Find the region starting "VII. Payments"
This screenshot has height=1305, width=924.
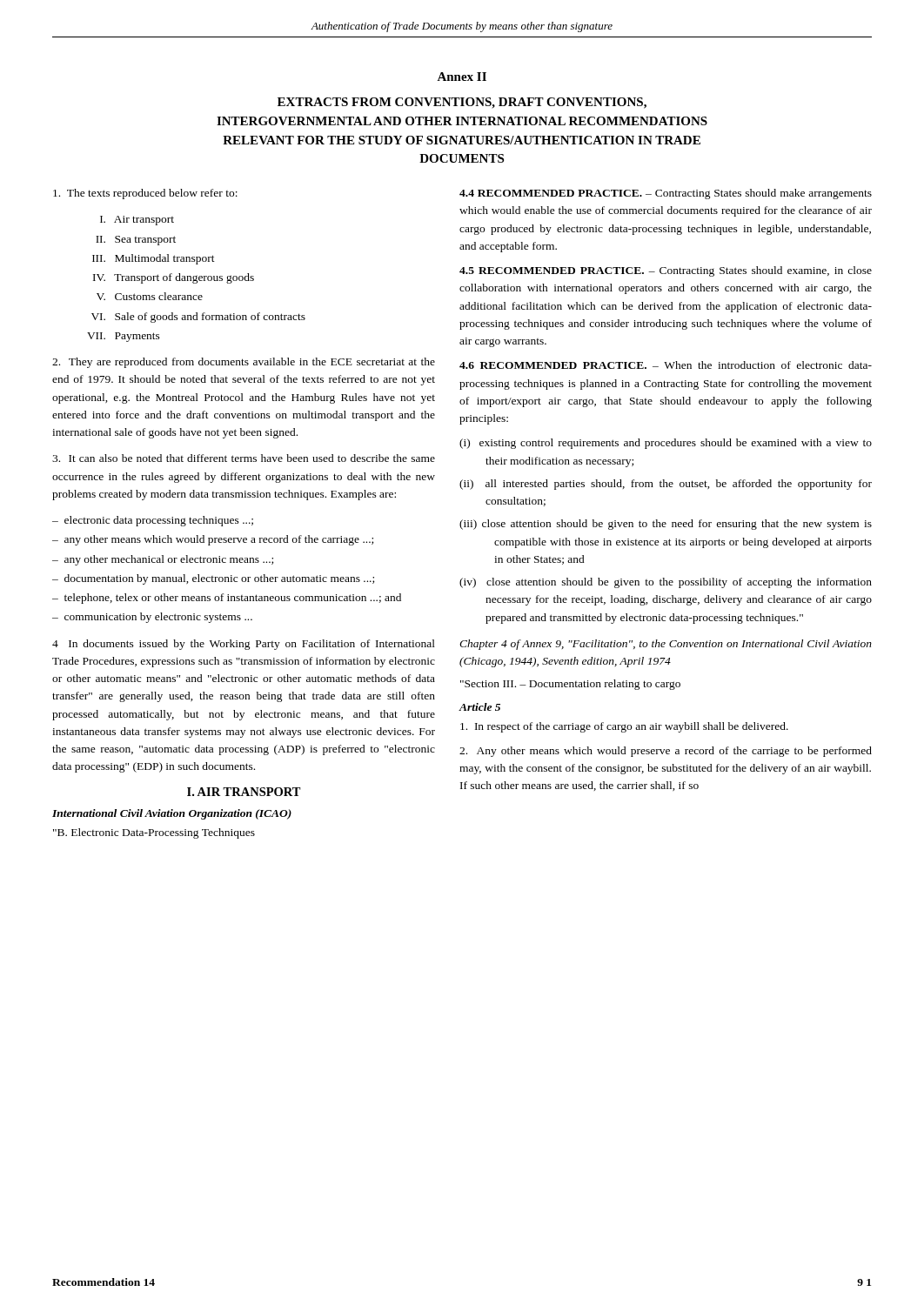120,336
